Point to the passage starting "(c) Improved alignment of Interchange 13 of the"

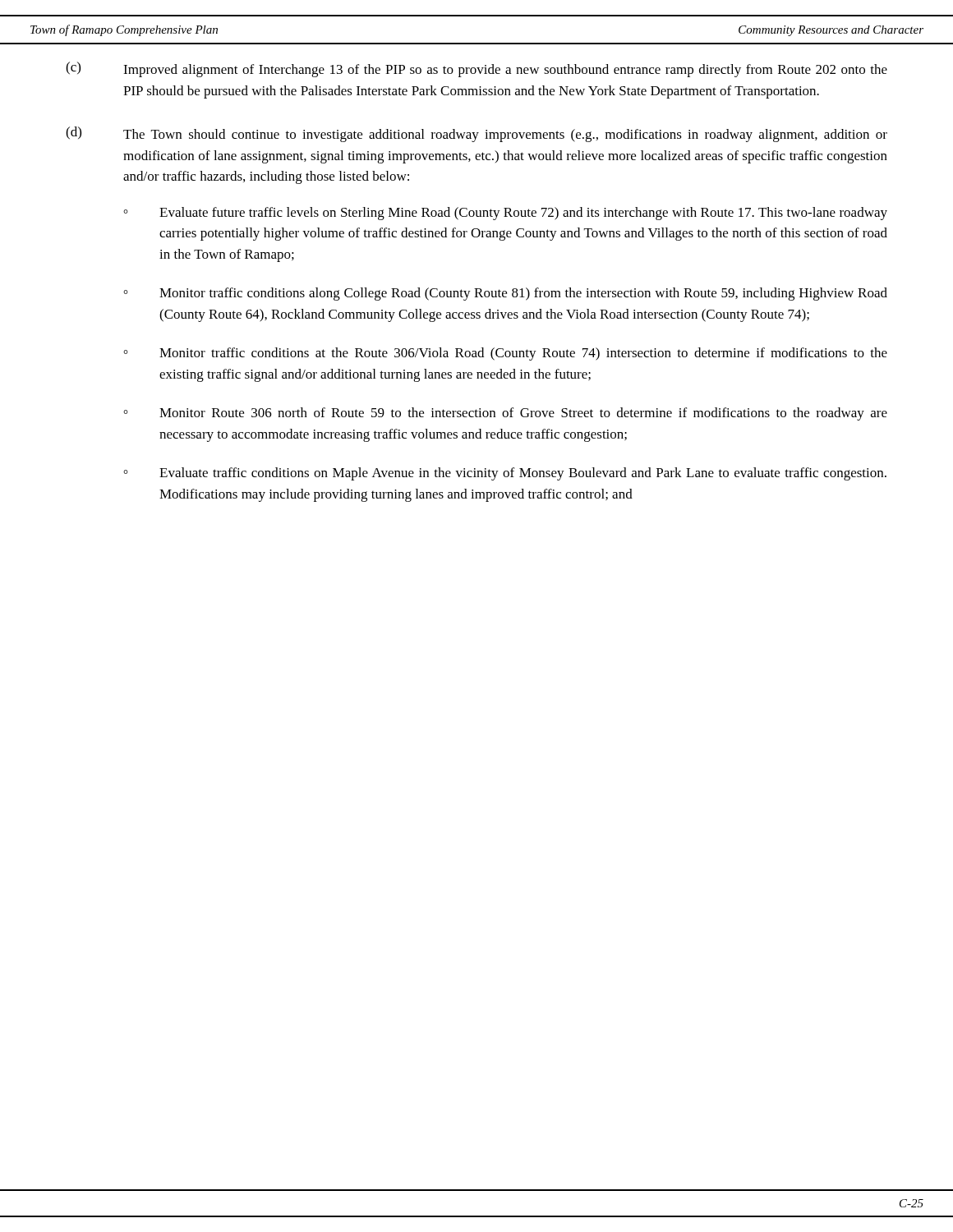click(476, 80)
